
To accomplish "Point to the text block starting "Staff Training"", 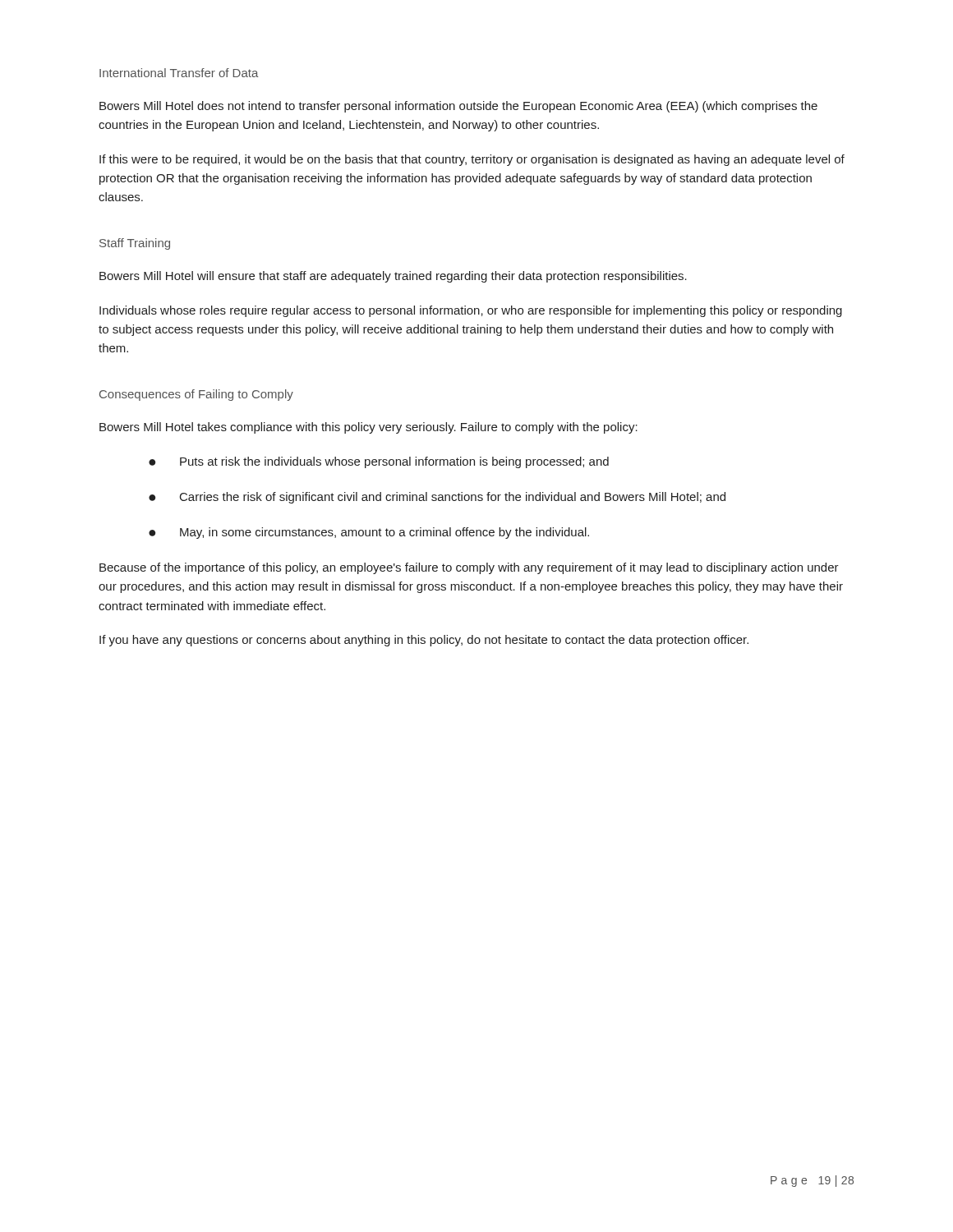I will (135, 243).
